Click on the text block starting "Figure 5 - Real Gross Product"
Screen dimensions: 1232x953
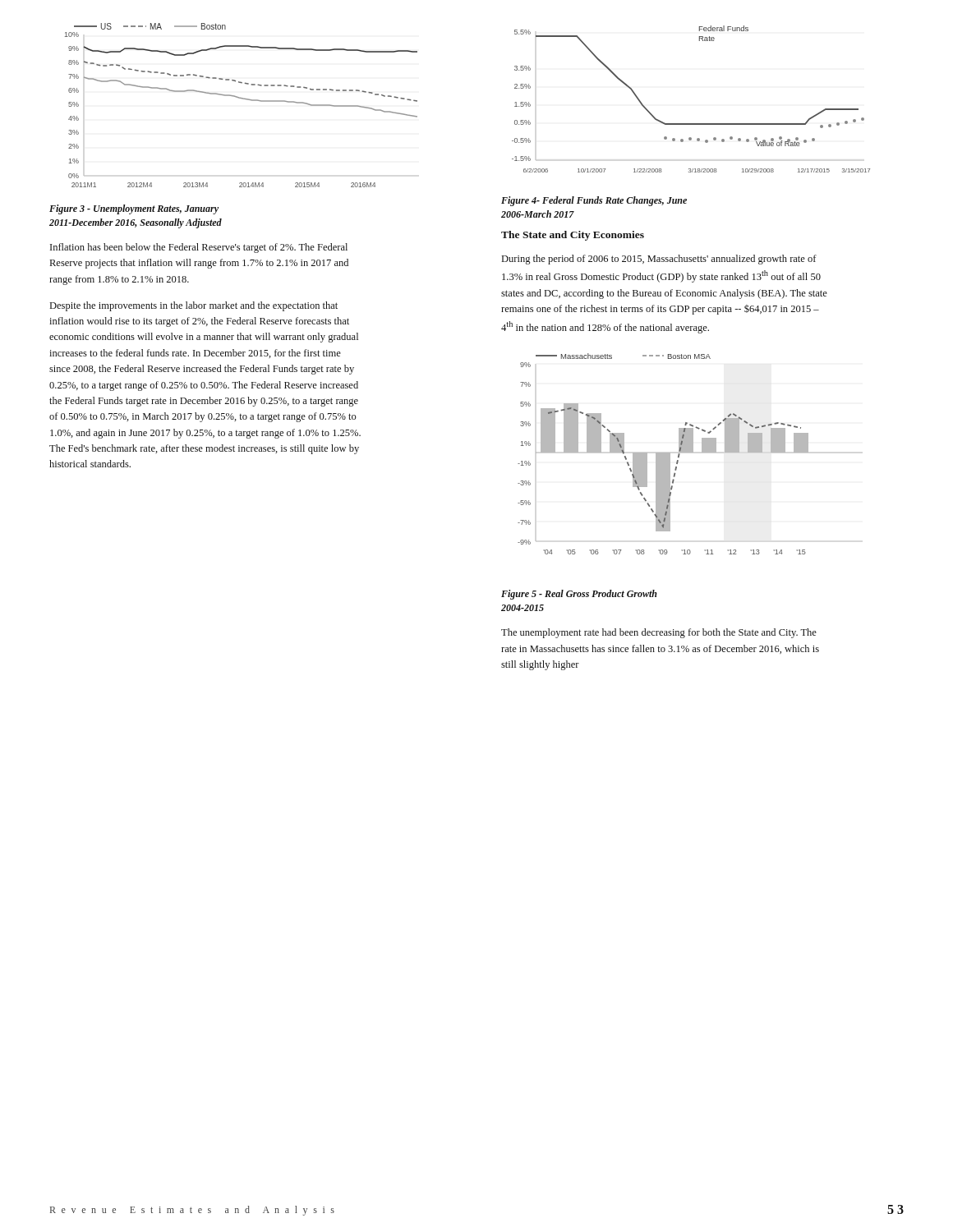click(657, 601)
